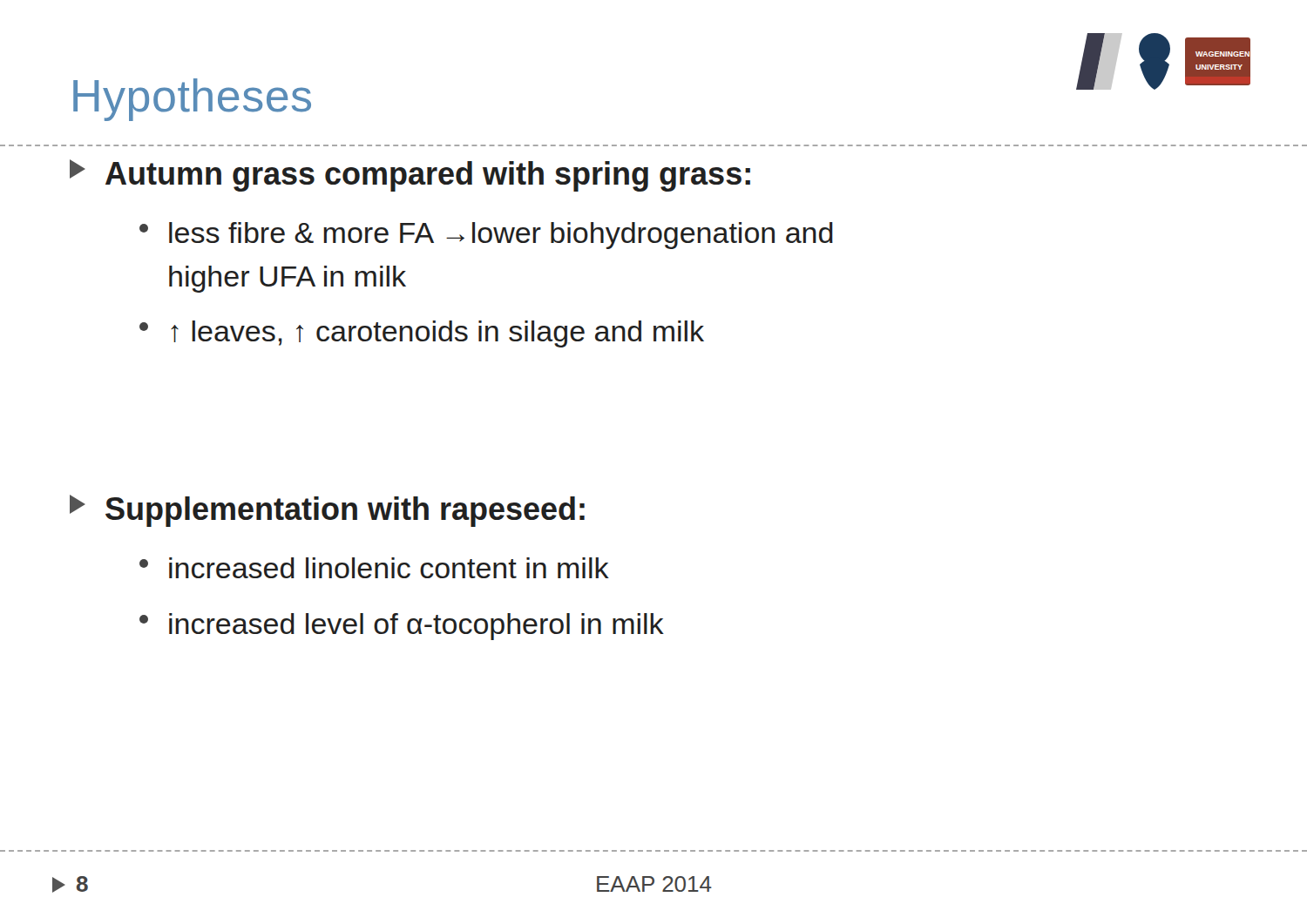Navigate to the region starting "increased level of α-tocopherol in milk"
The height and width of the screenshot is (924, 1307).
(402, 624)
